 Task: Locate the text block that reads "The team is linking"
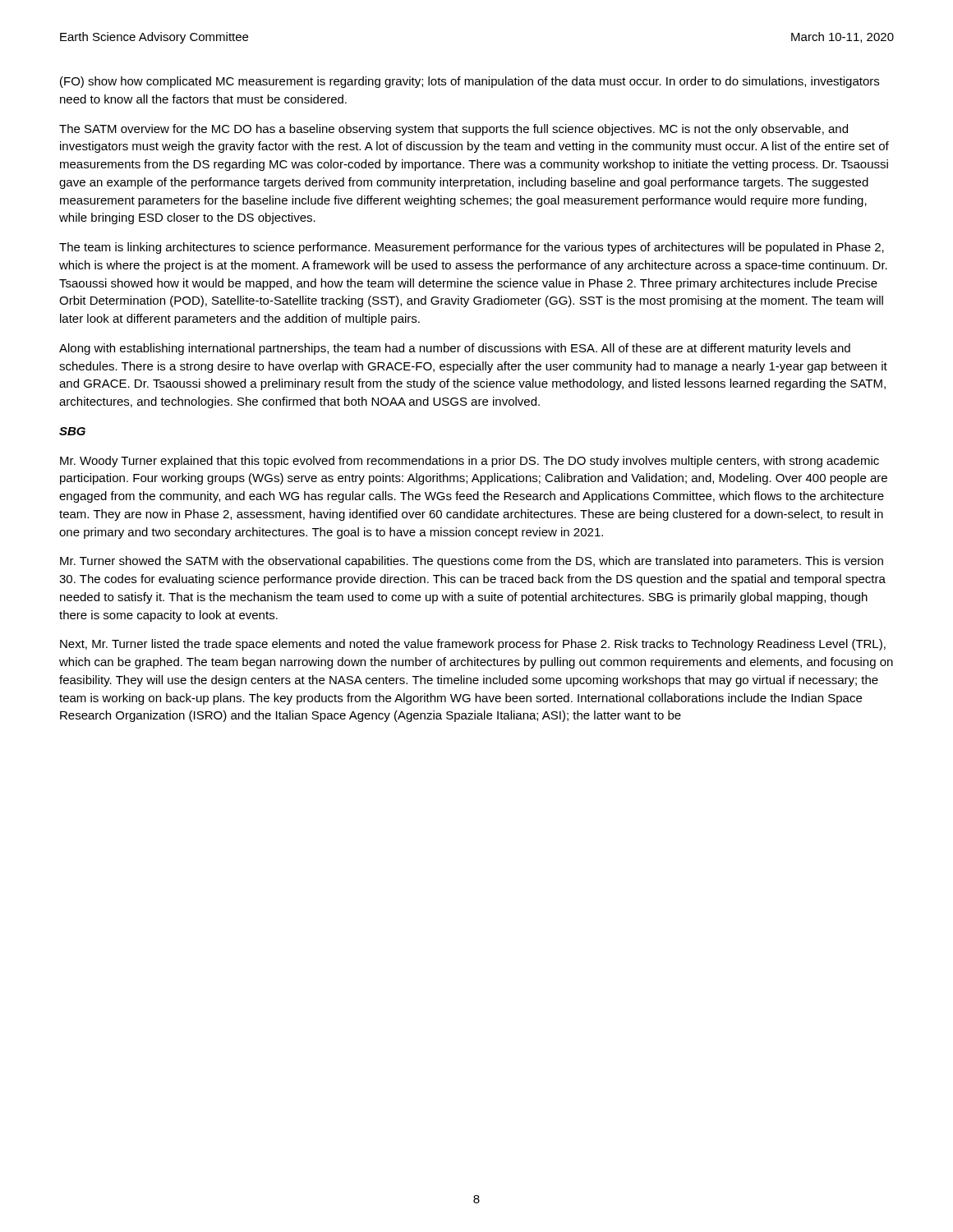tap(476, 283)
